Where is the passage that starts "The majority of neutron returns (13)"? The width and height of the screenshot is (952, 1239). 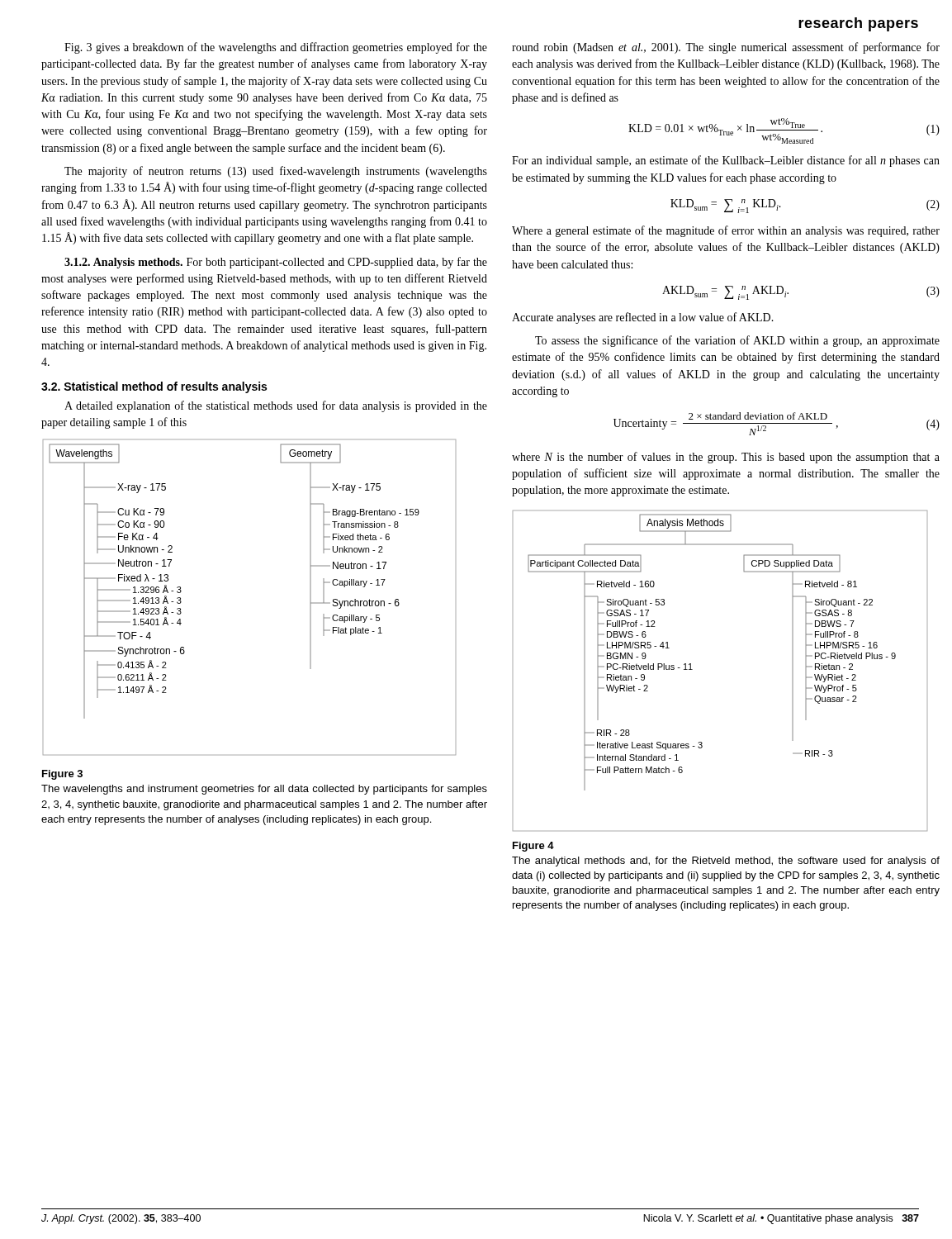[x=264, y=206]
